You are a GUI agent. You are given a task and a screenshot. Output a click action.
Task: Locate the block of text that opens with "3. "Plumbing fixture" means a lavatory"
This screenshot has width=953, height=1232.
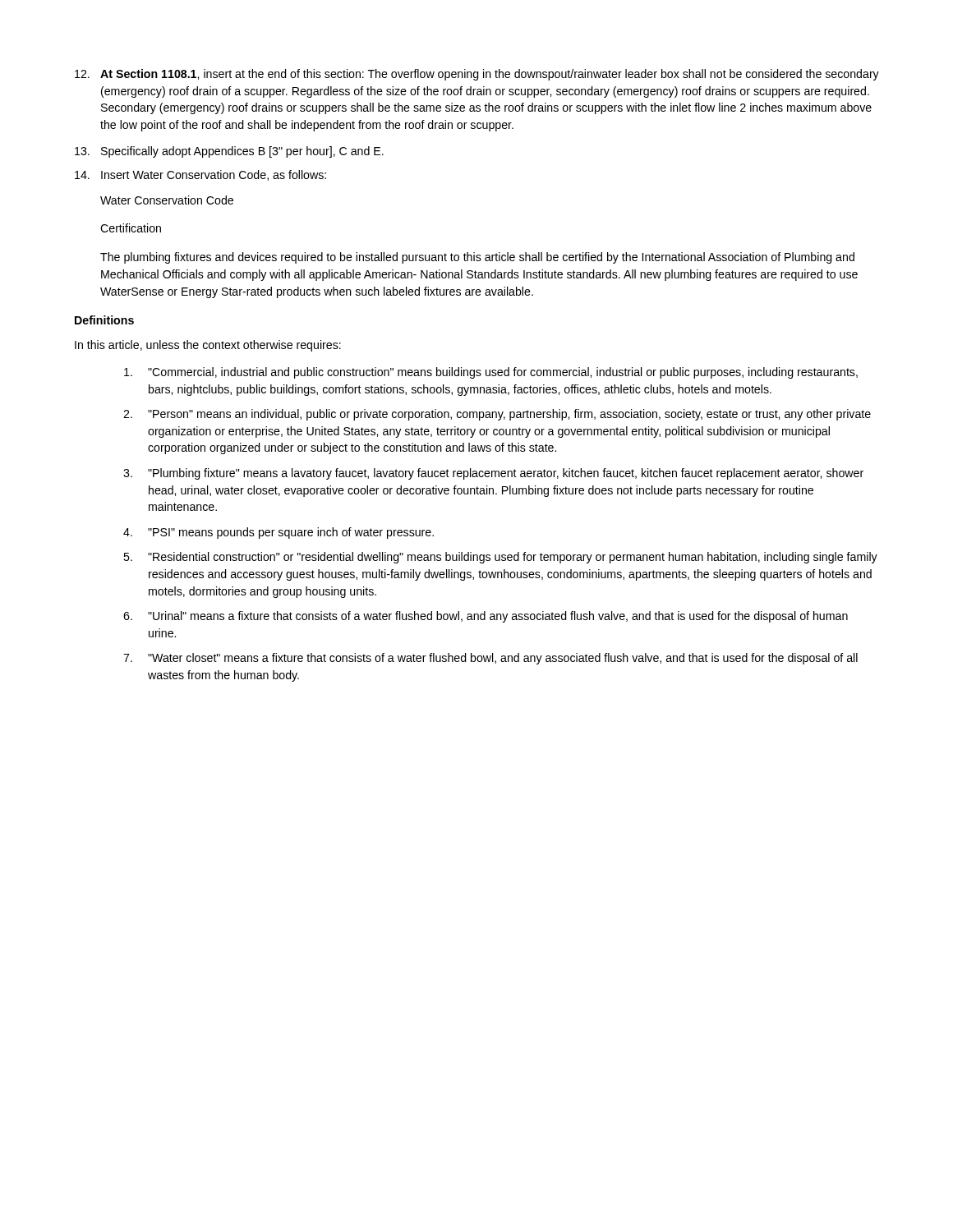(x=501, y=490)
